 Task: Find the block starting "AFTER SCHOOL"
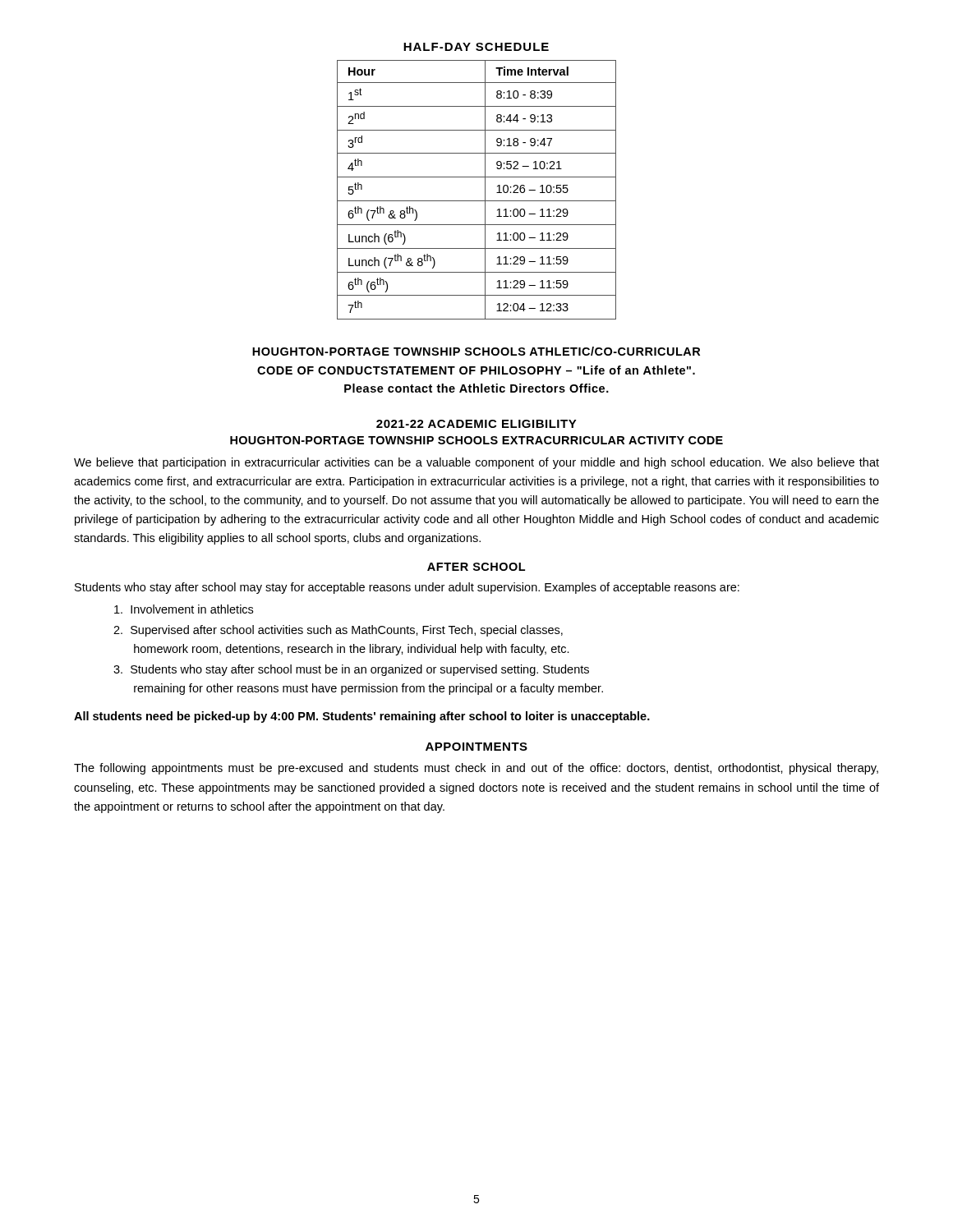pyautogui.click(x=476, y=566)
